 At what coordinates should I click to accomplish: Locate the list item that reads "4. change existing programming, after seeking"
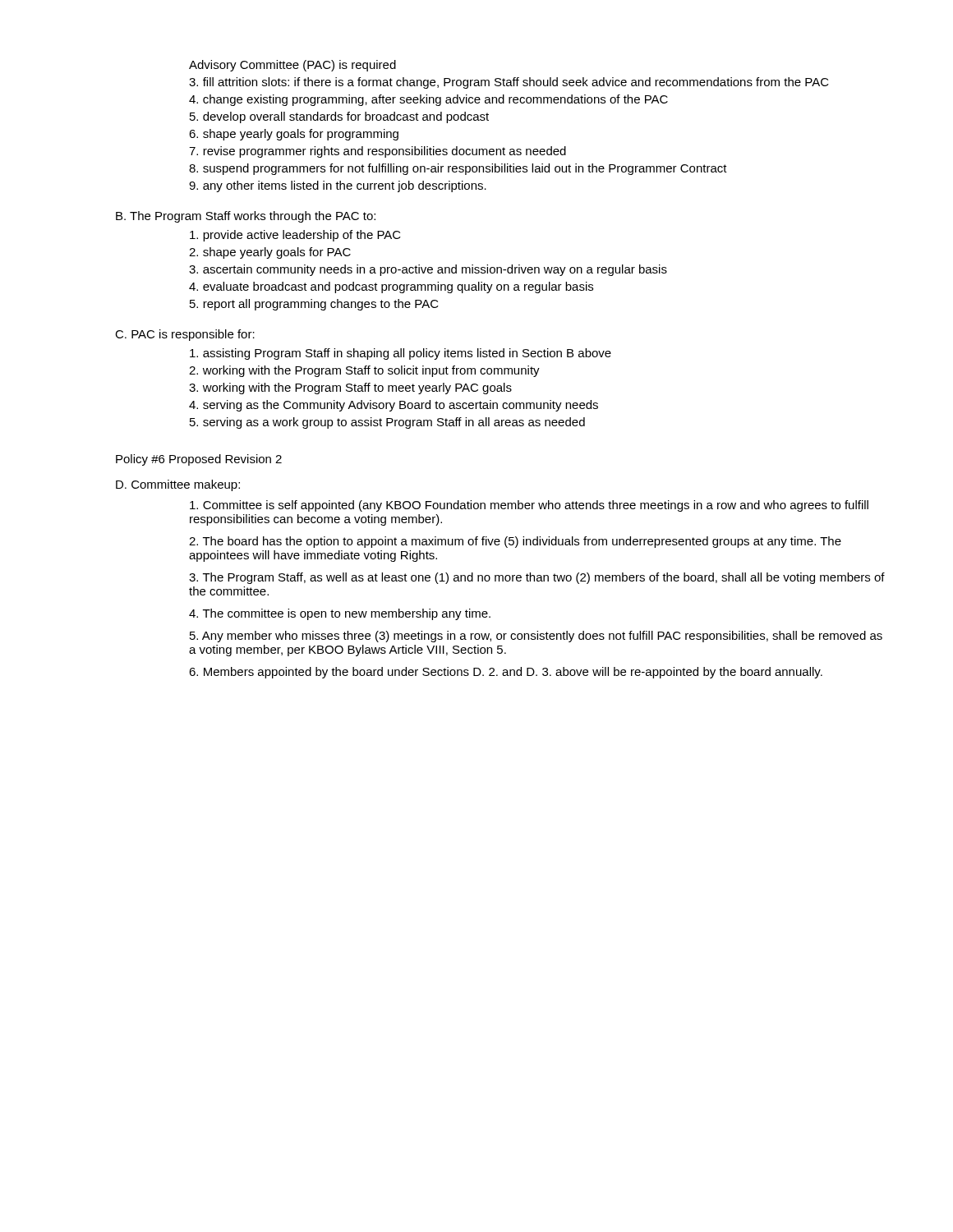[x=429, y=99]
